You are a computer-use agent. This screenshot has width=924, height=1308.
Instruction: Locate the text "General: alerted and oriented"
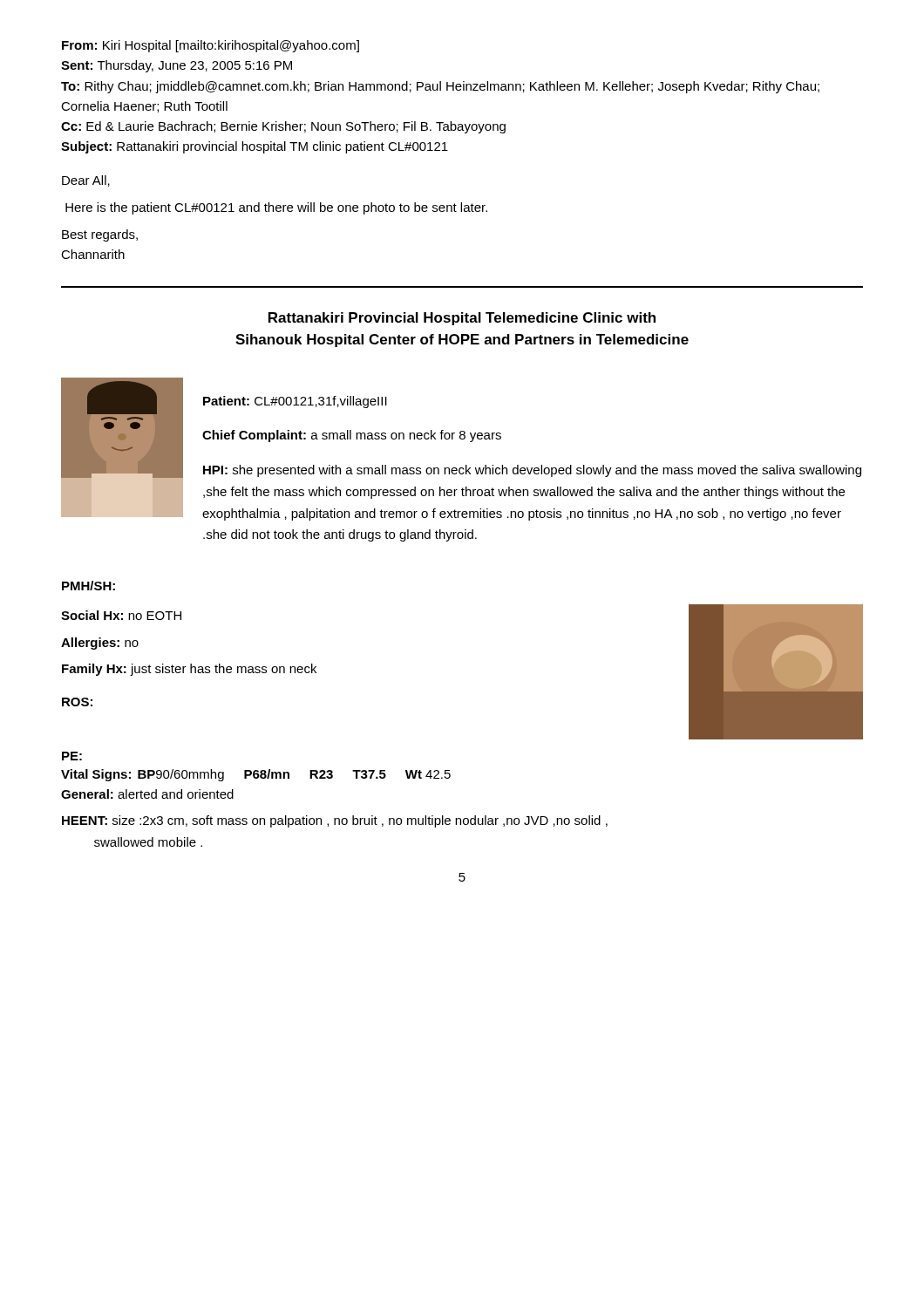click(148, 794)
